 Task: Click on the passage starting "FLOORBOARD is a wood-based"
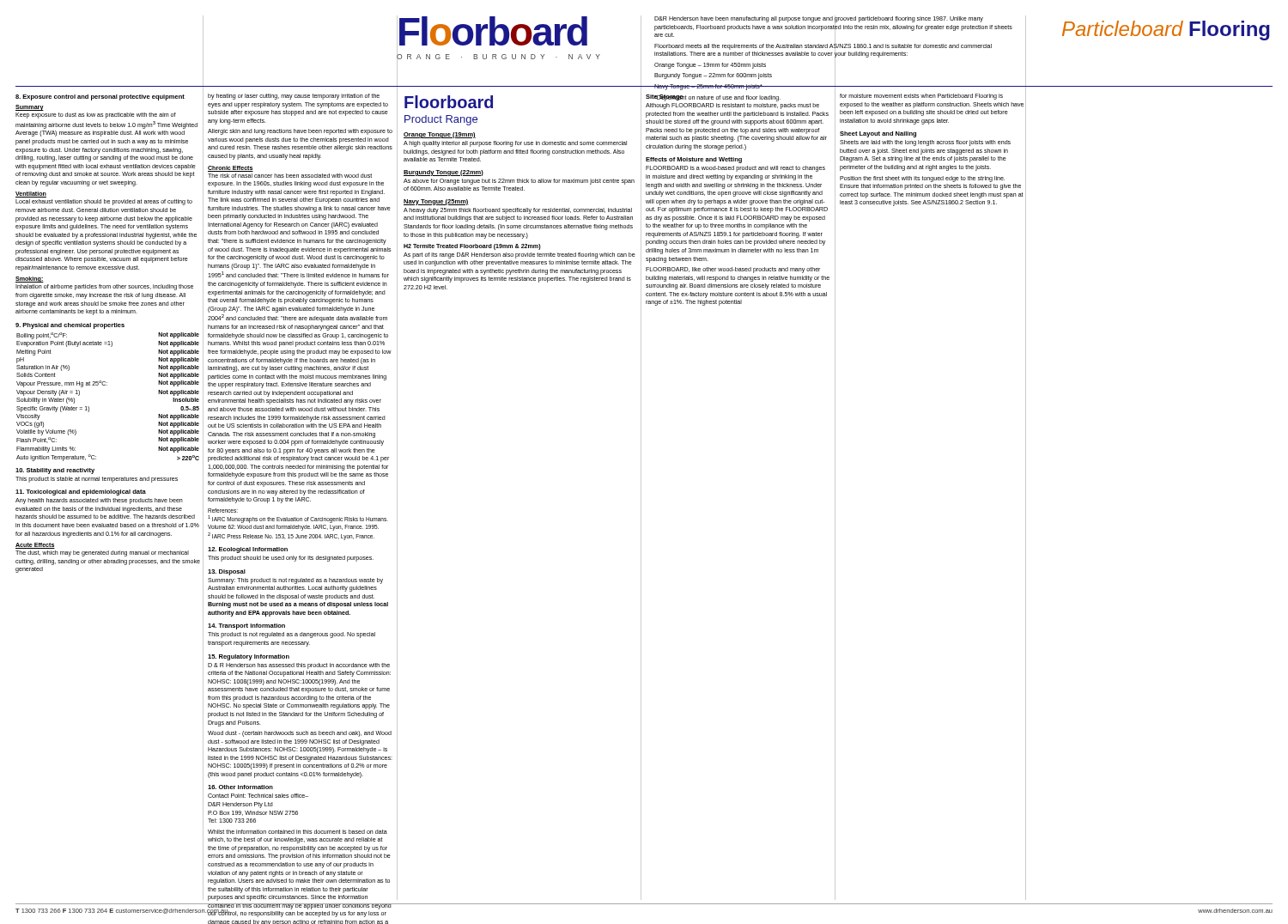(738, 236)
